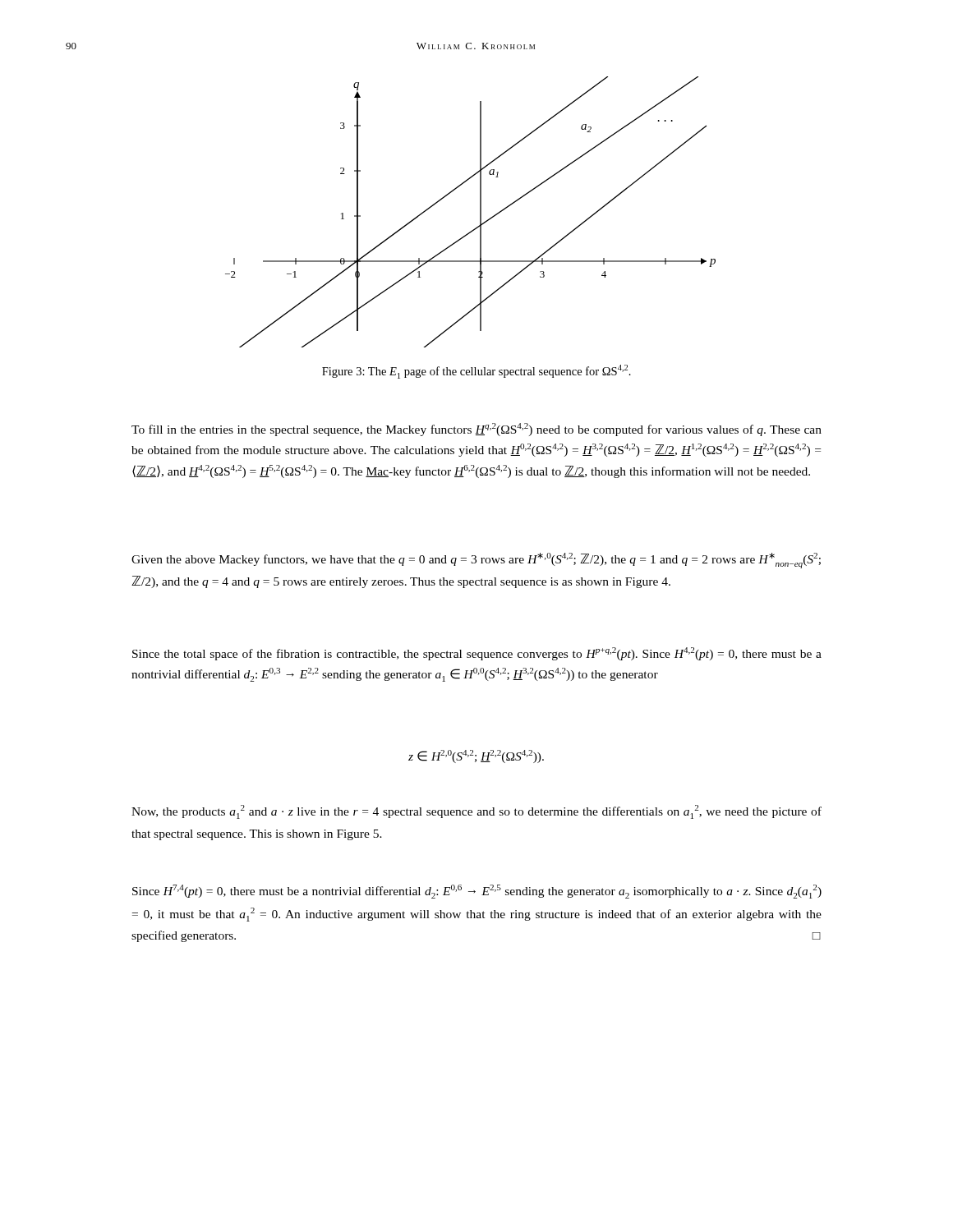
Task: Point to the region starting "Figure 3: The E1"
Action: 476,372
